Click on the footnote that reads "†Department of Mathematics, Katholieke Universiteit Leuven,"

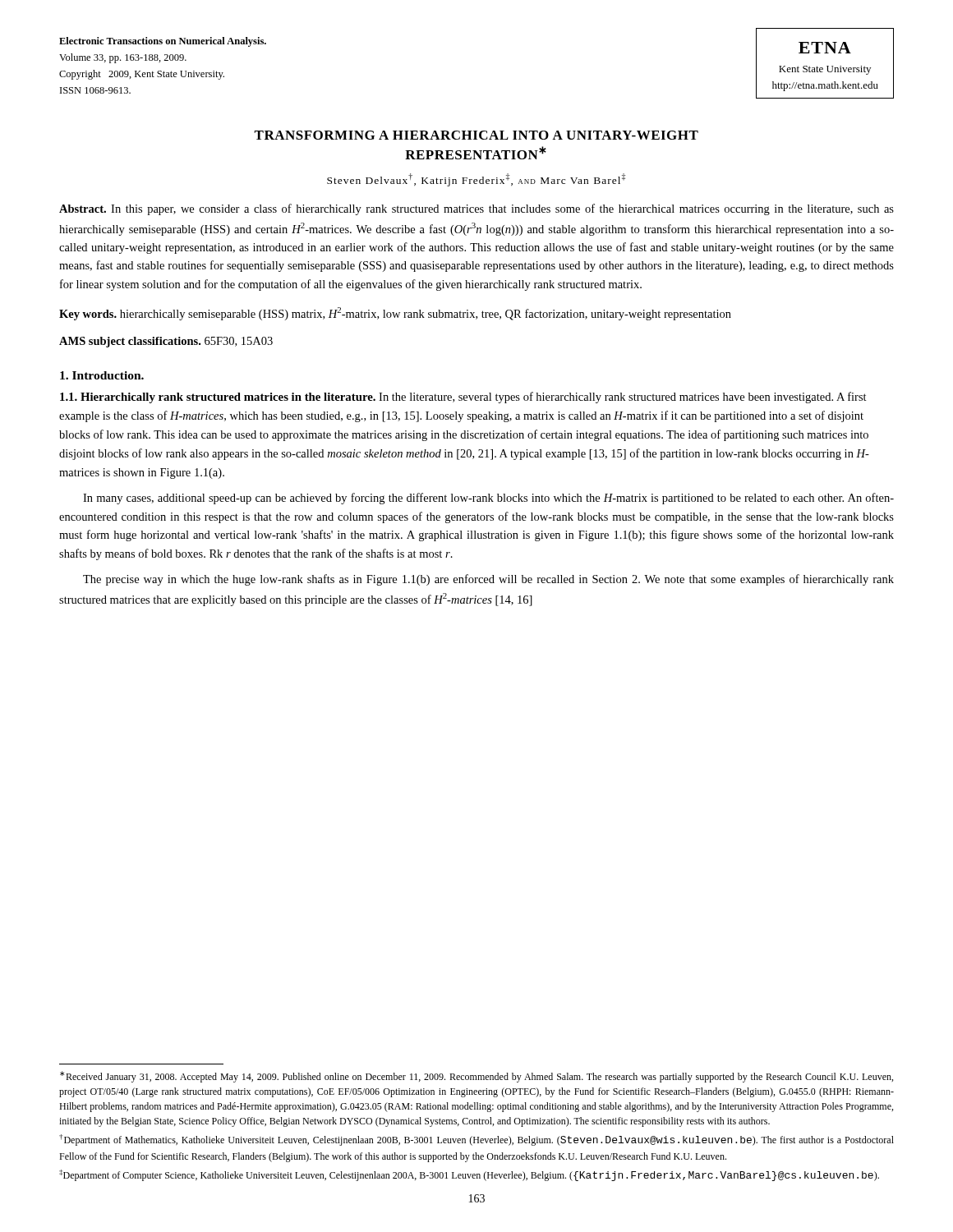tap(476, 1147)
